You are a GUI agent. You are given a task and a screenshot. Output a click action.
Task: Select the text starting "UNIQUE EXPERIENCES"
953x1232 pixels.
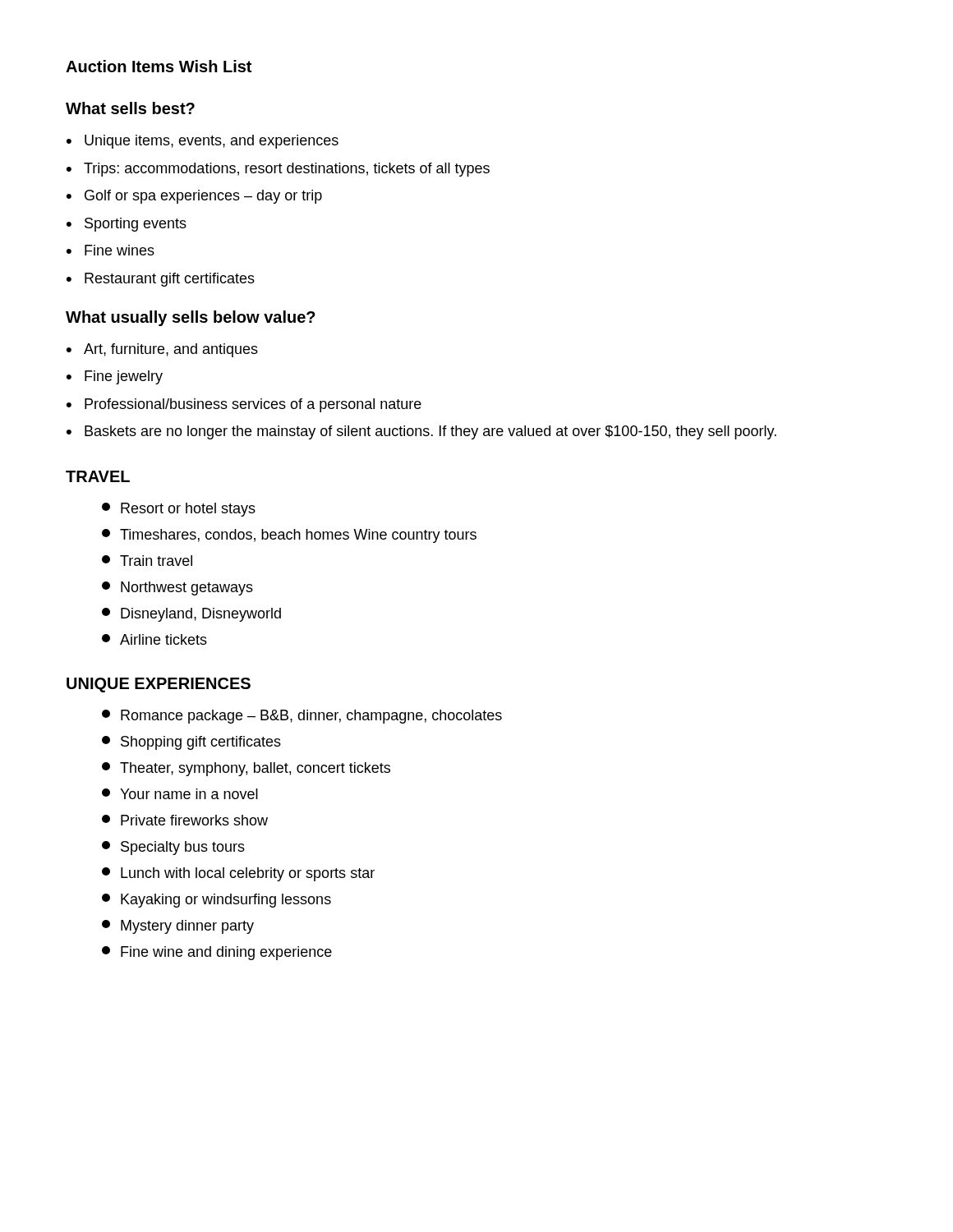(x=158, y=683)
